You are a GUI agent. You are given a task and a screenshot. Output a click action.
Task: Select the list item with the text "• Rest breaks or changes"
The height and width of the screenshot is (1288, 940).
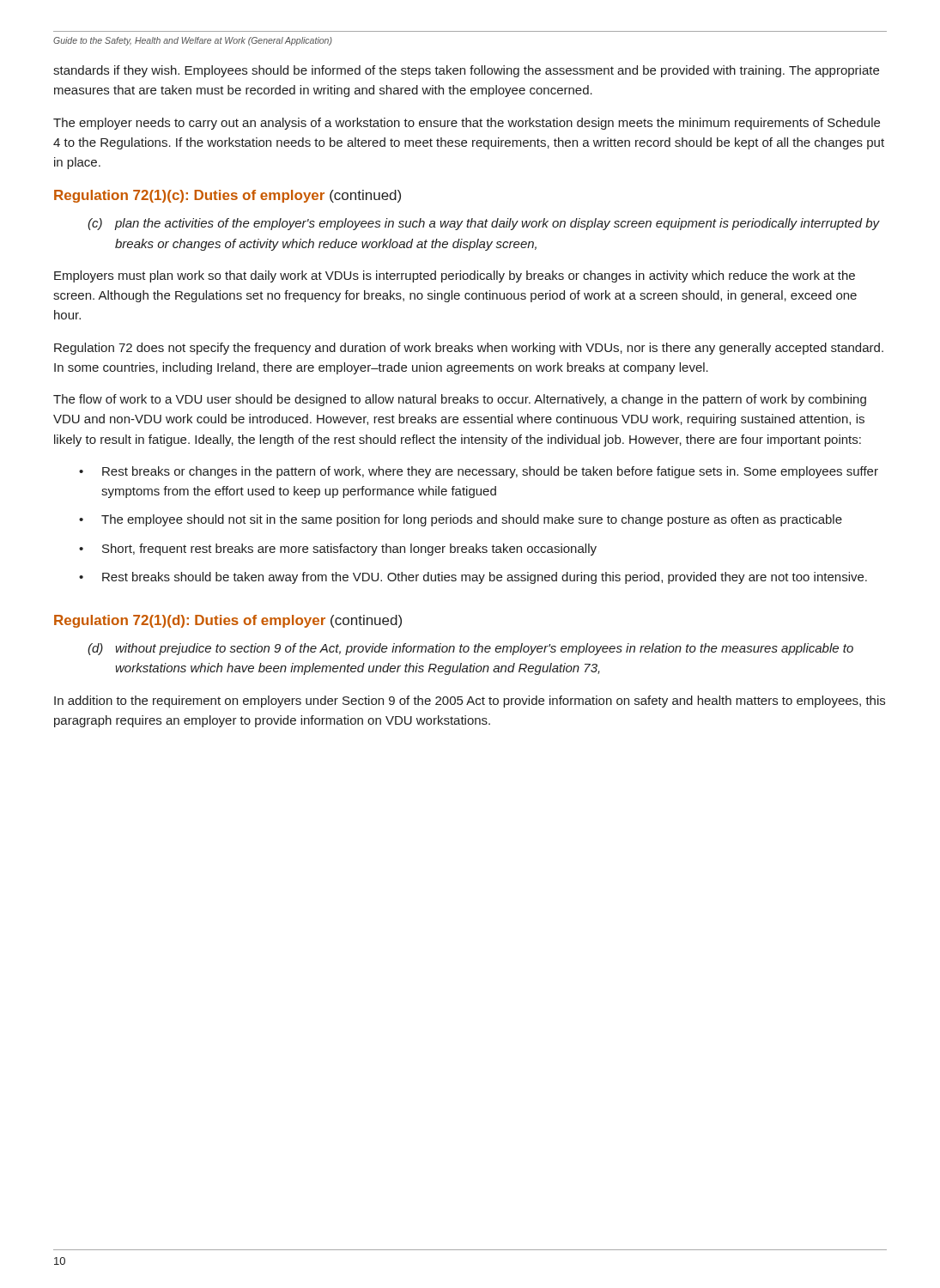click(x=483, y=481)
